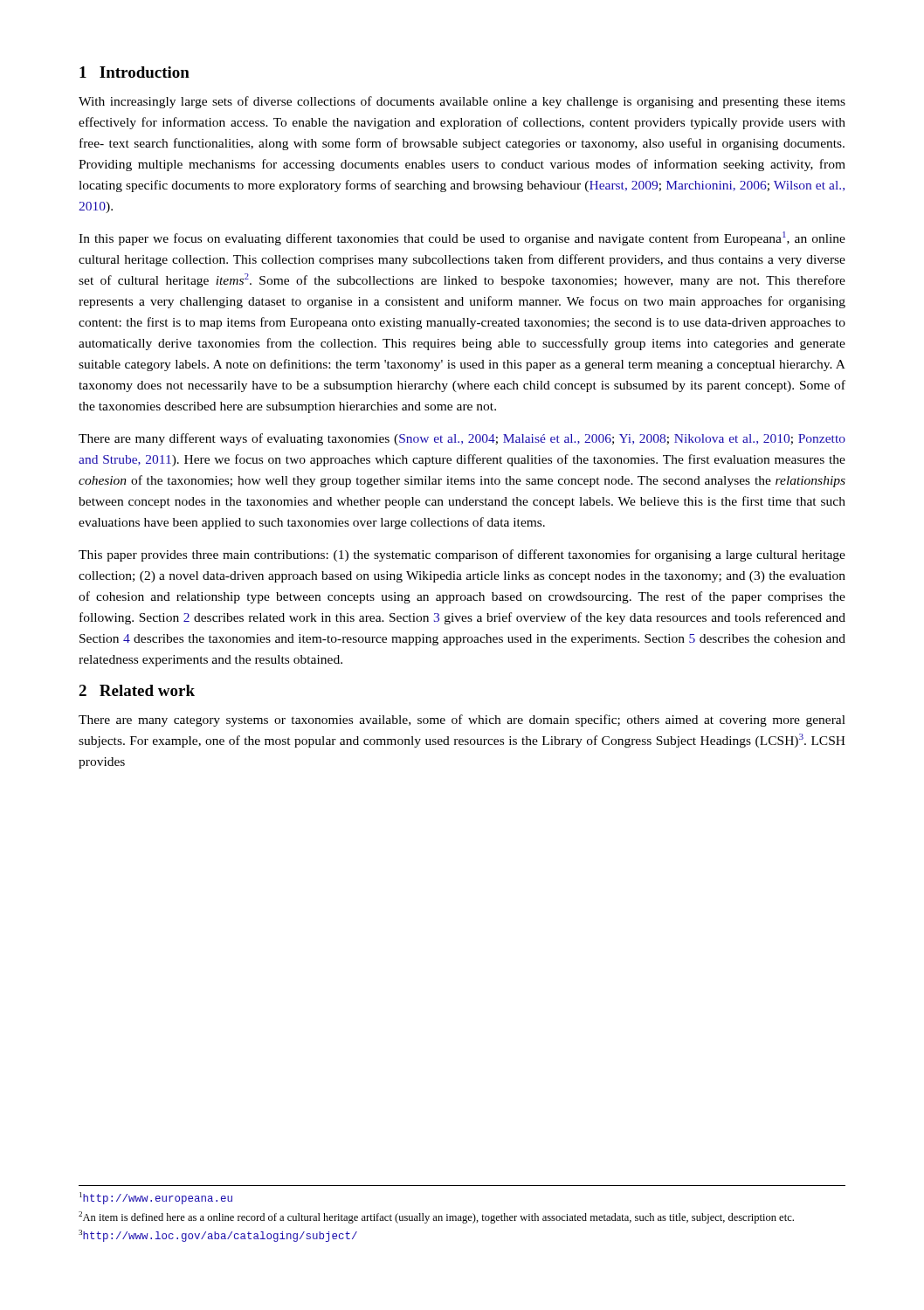The width and height of the screenshot is (924, 1310).
Task: Find the text block that says "With increasingly large"
Action: click(462, 154)
